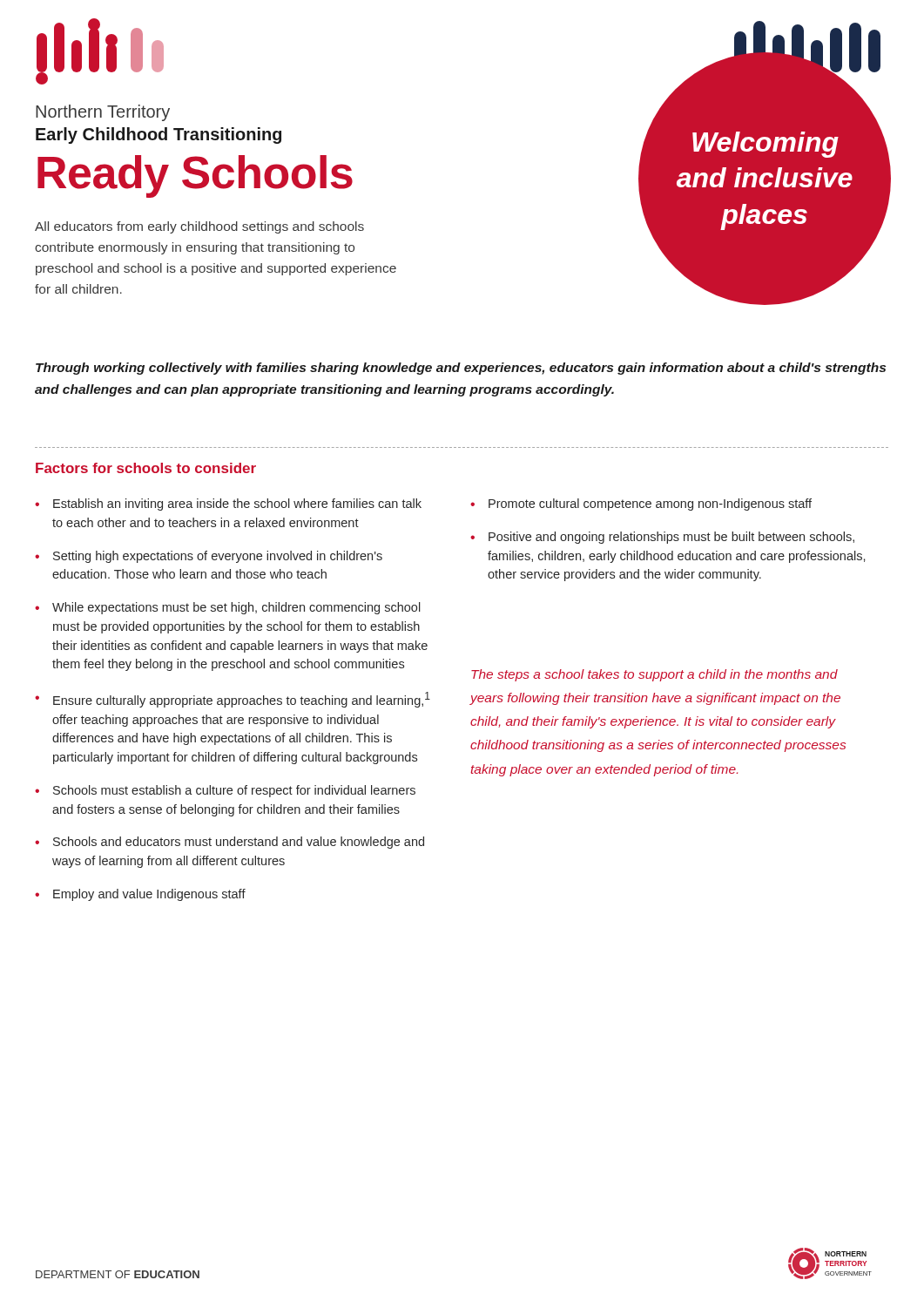Point to the block beginning "Promote cultural competence among"
924x1307 pixels.
[x=650, y=504]
